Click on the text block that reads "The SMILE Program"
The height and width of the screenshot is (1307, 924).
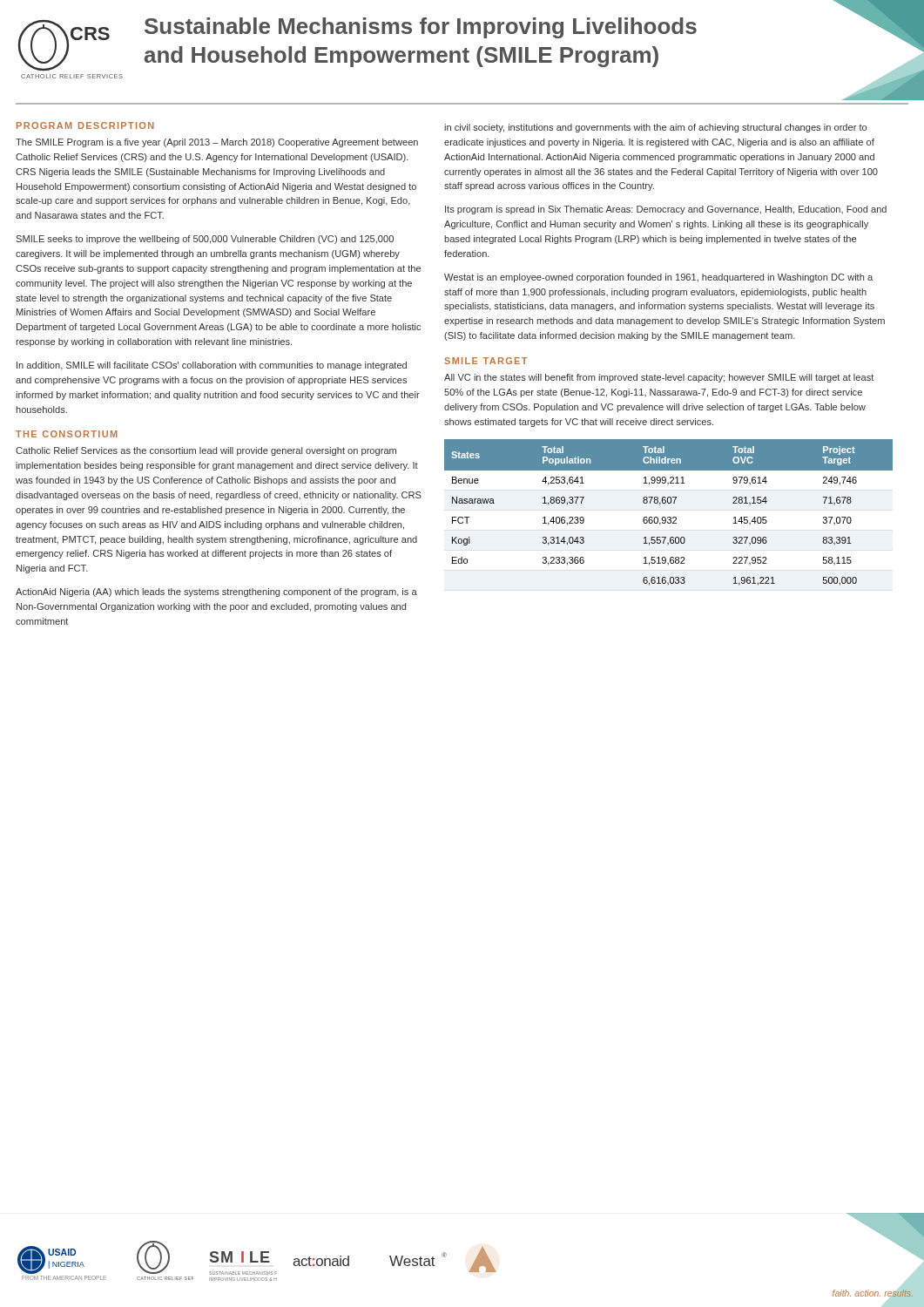217,179
